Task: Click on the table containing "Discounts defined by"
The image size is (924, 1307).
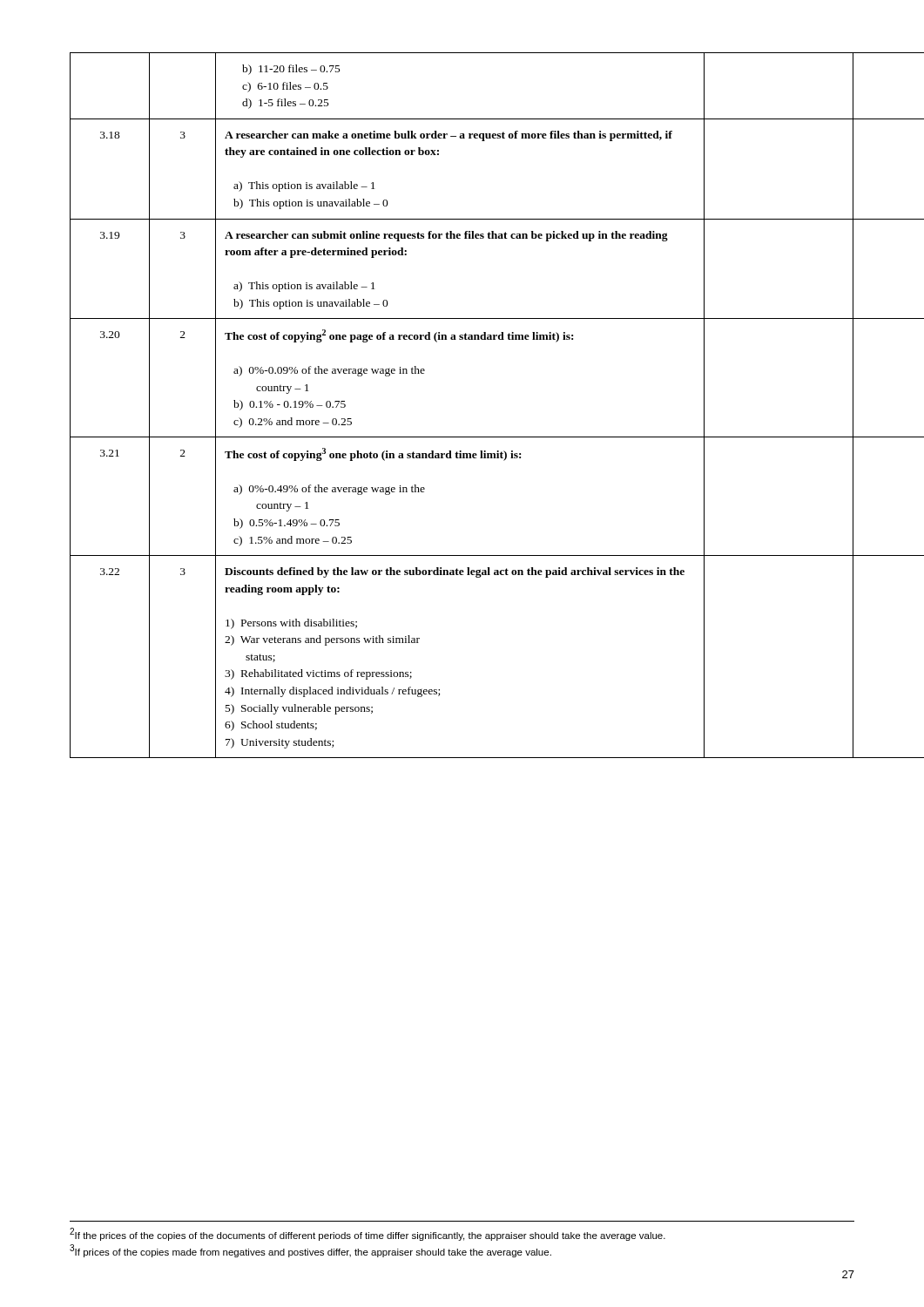Action: [462, 405]
